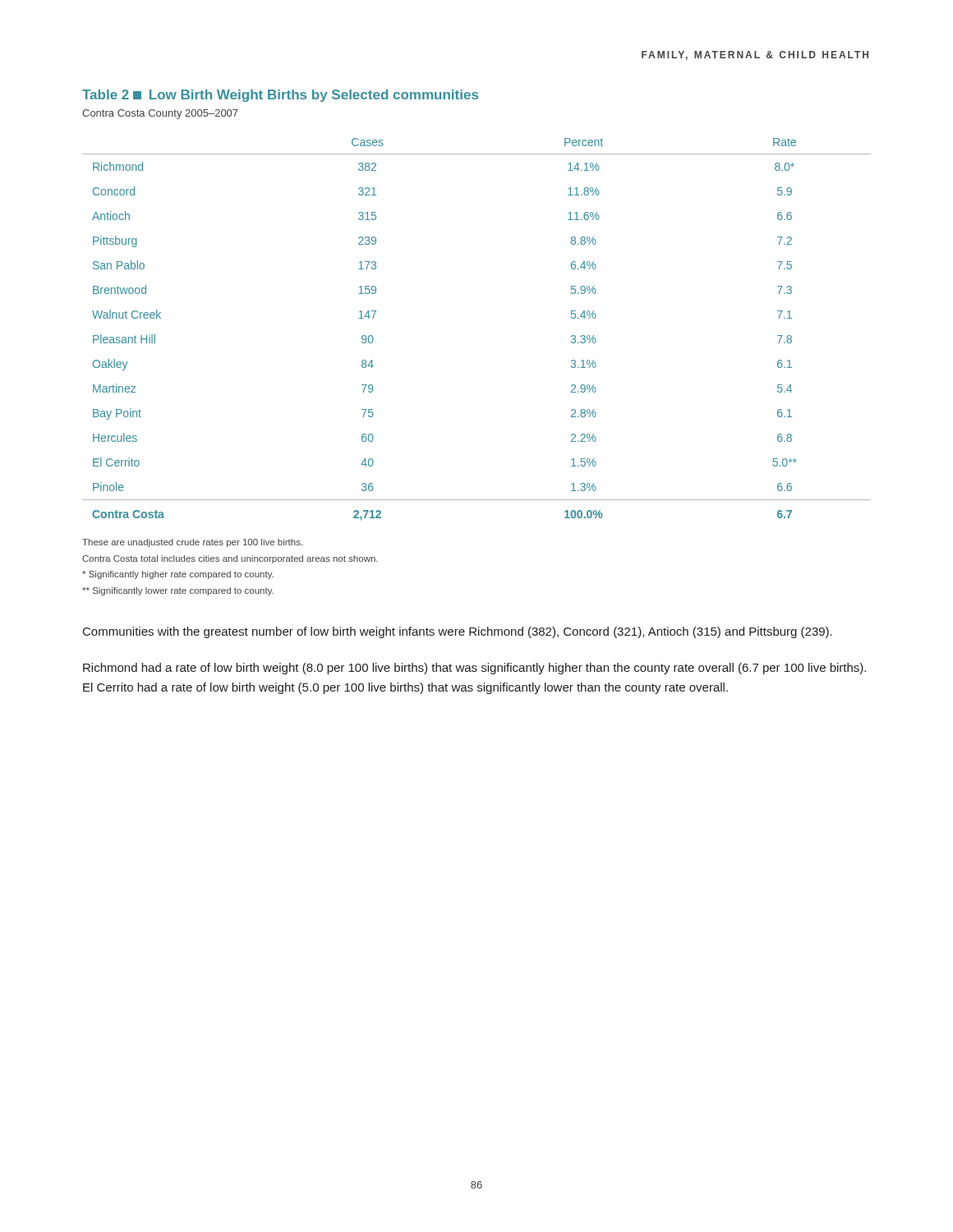Point to the block beginning "Richmond had a rate of"
953x1232 pixels.
pyautogui.click(x=475, y=677)
